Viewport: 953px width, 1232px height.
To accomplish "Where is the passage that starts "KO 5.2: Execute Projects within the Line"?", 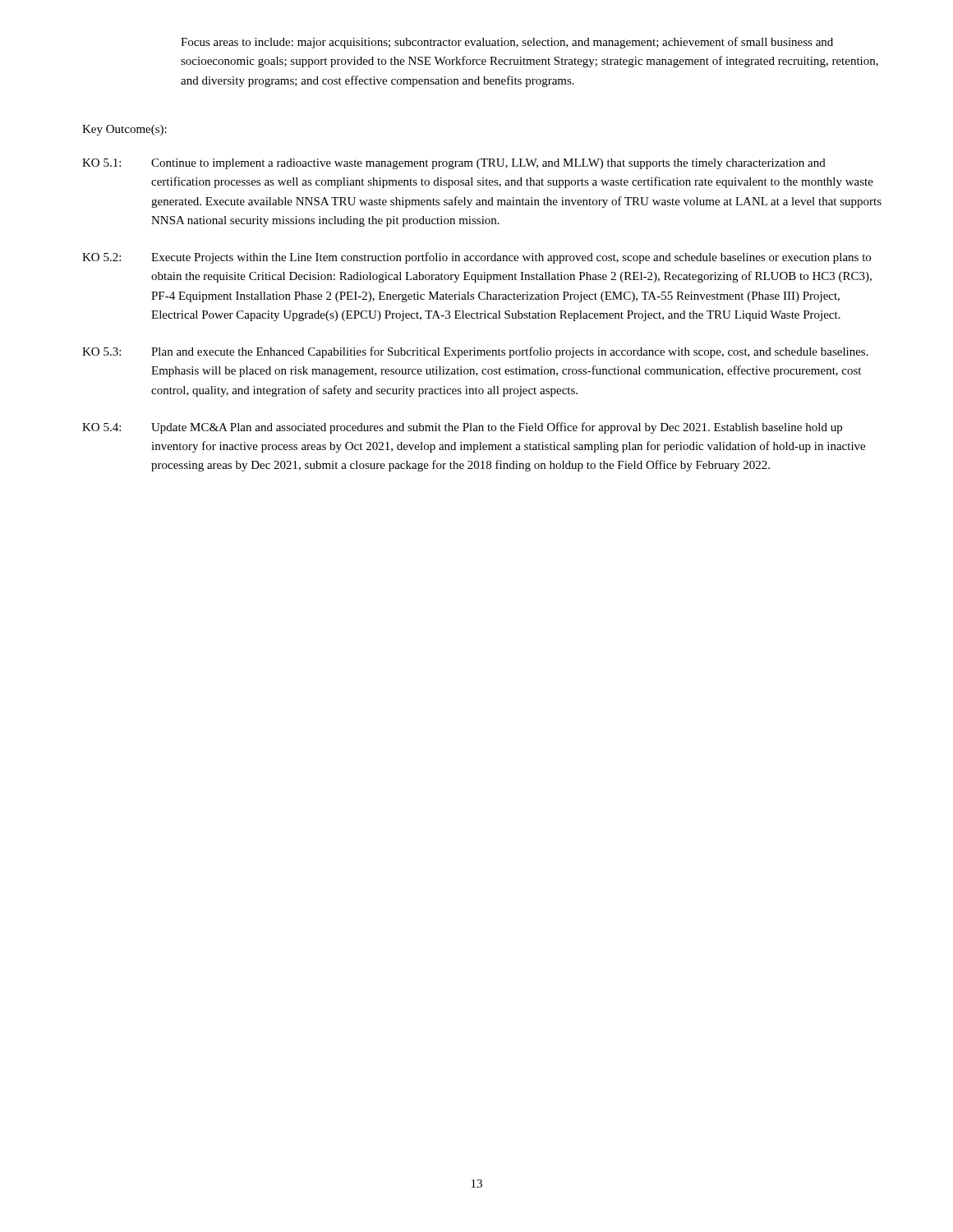I will click(x=485, y=286).
